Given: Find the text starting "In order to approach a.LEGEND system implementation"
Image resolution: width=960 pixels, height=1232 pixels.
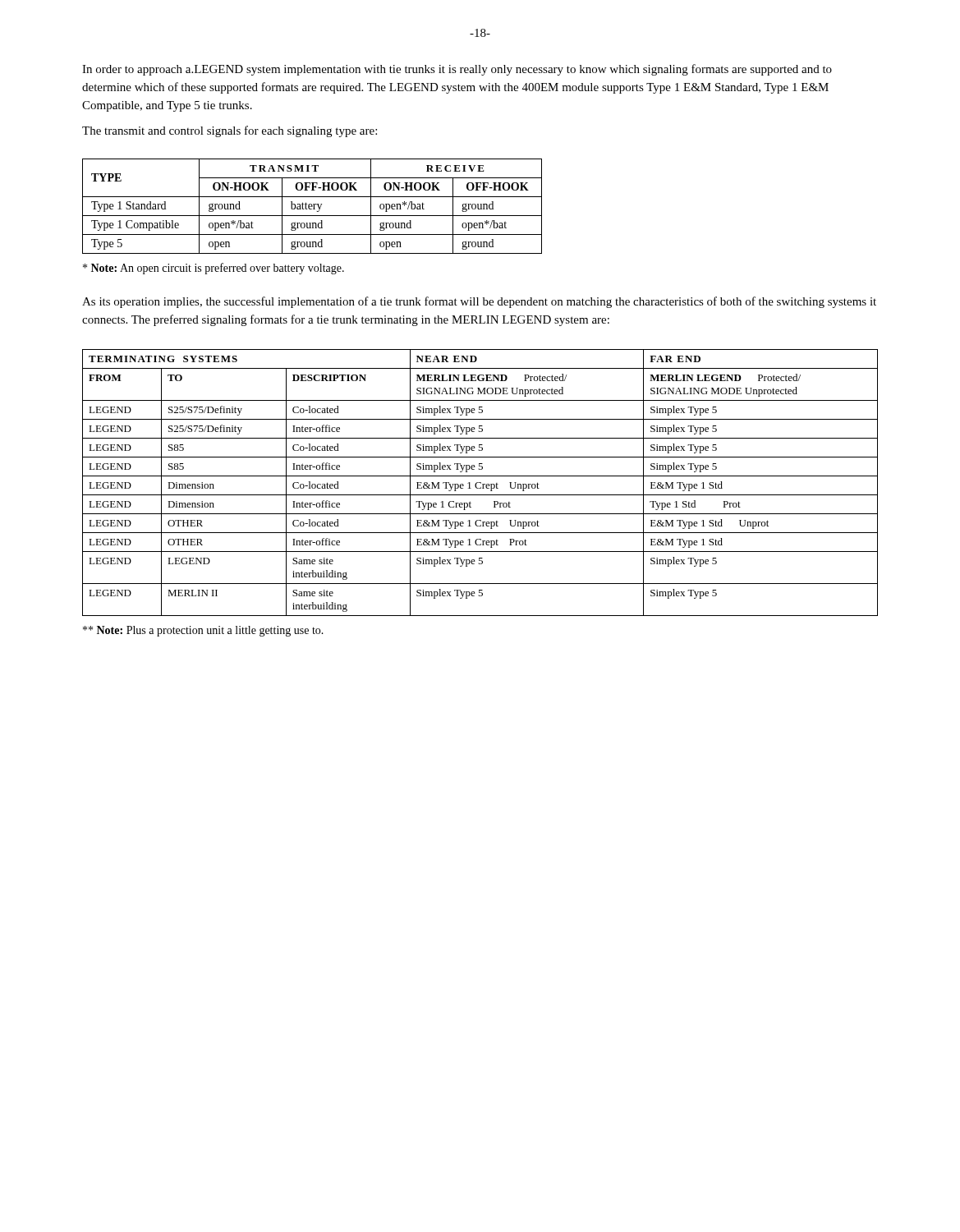Looking at the screenshot, I should (457, 87).
